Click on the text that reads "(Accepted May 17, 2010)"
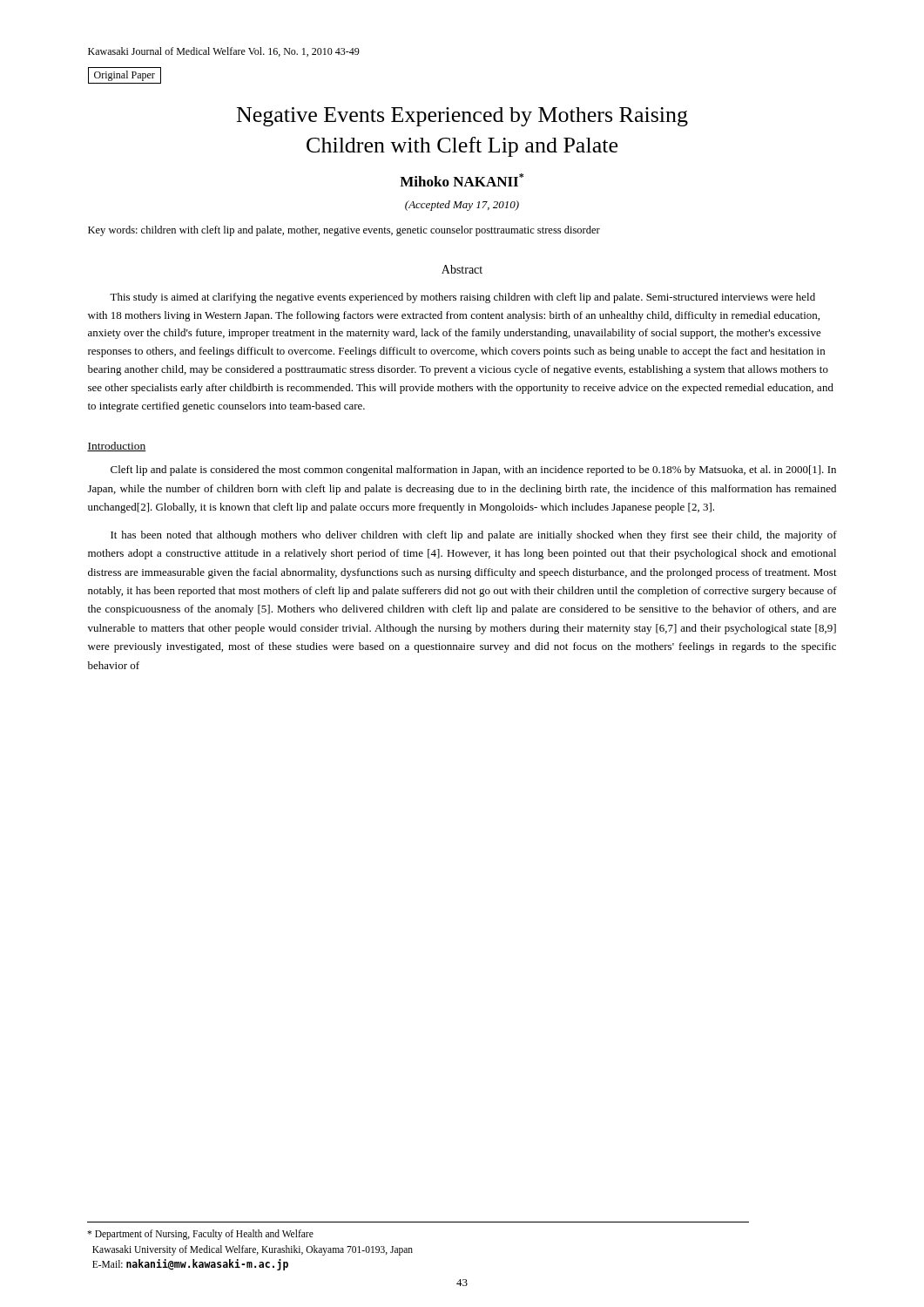The image size is (924, 1307). [462, 205]
